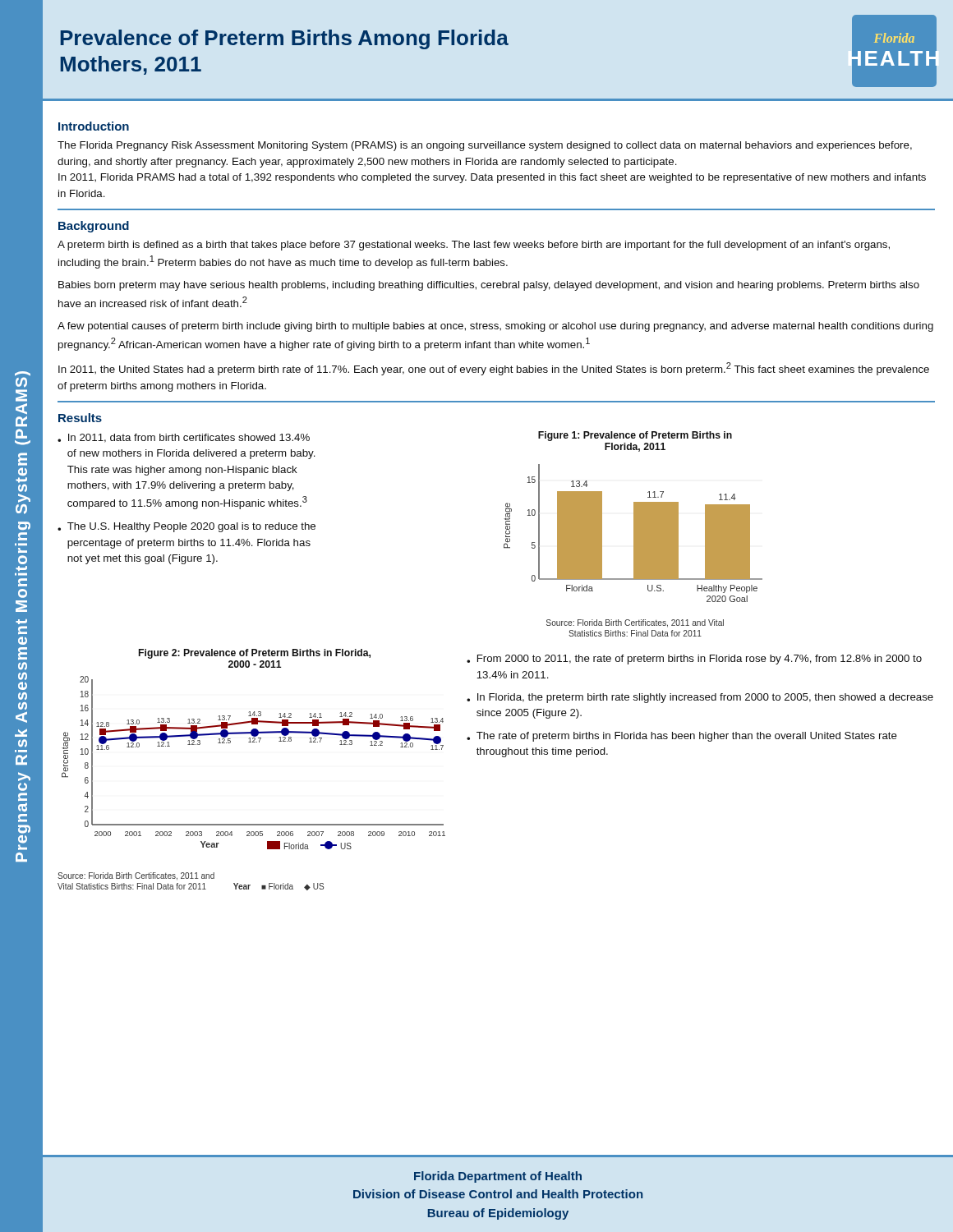Locate the line chart
Viewport: 953px width, 1232px height.
[255, 770]
